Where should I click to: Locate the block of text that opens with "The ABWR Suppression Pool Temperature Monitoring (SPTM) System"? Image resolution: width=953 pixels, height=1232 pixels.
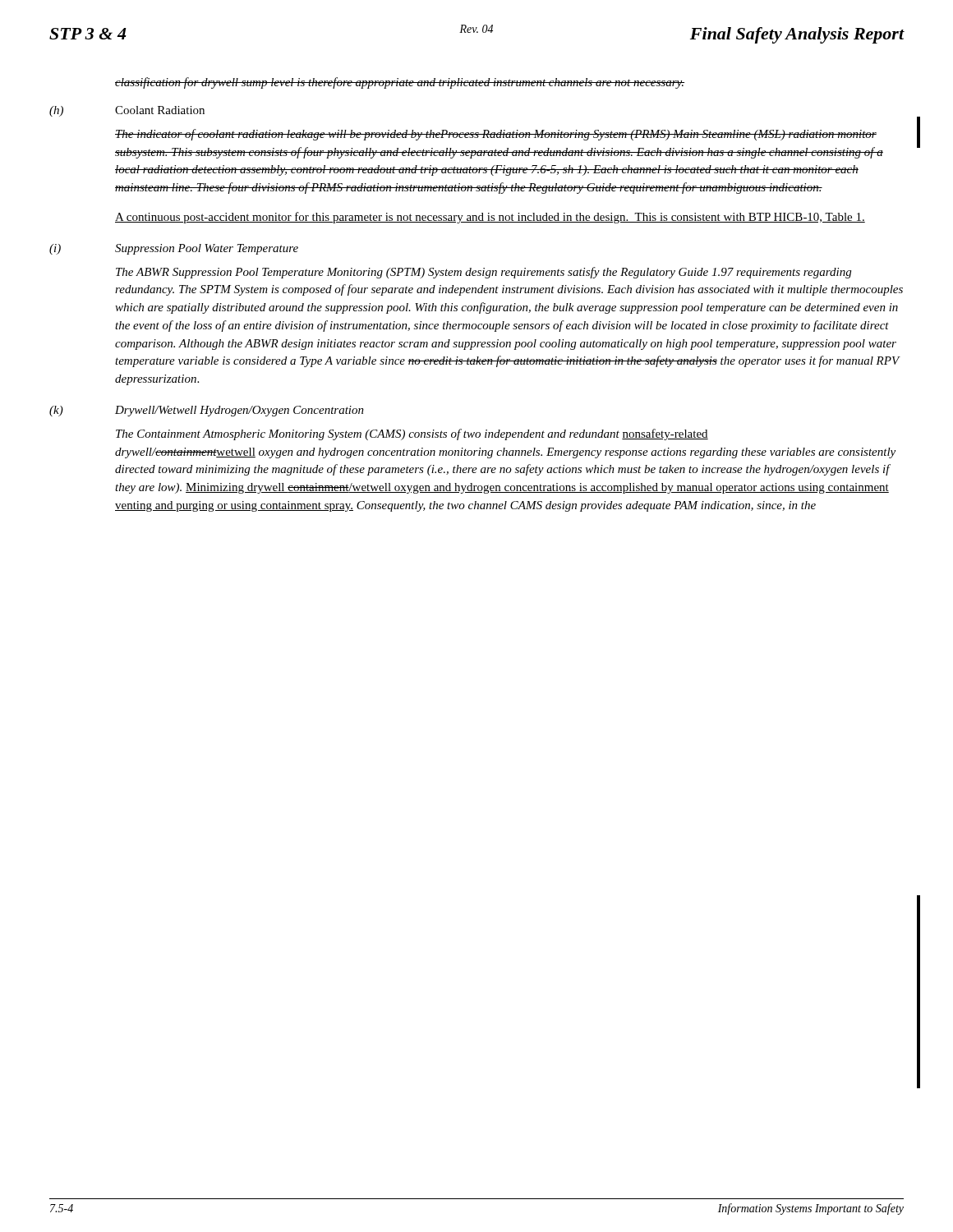pyautogui.click(x=509, y=326)
